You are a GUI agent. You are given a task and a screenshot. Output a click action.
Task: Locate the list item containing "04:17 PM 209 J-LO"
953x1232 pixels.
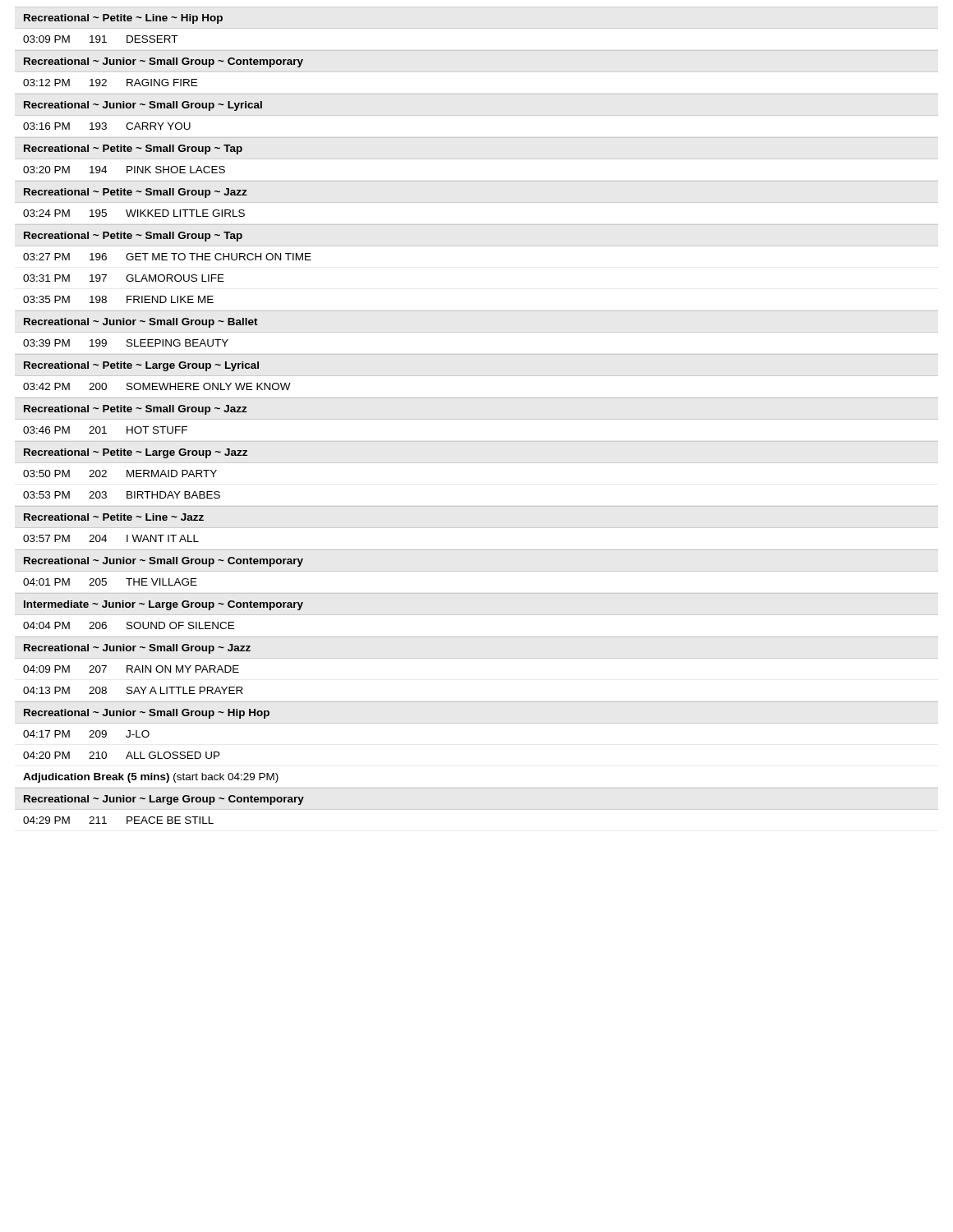point(86,734)
